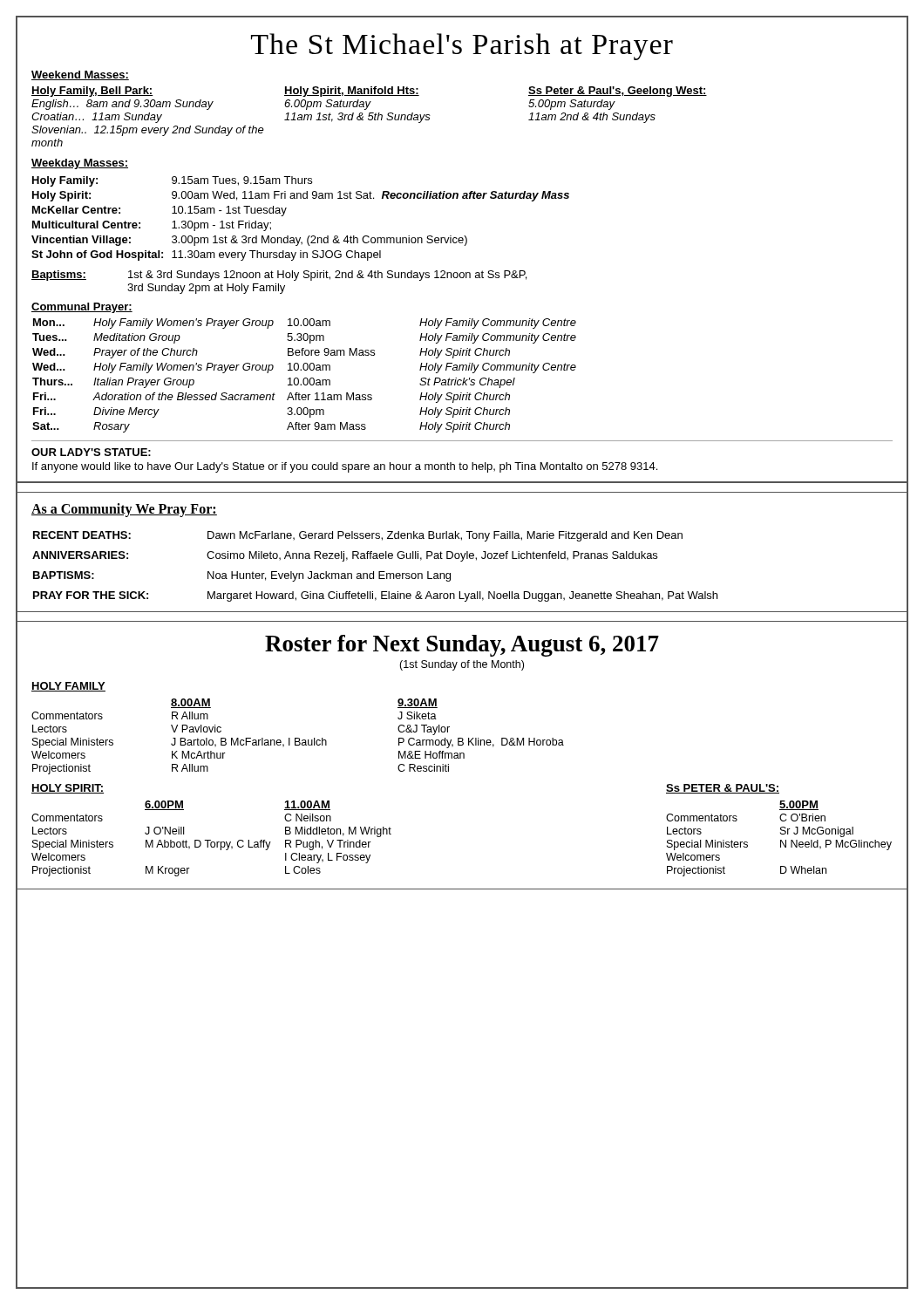
Task: Point to the block starting "PRAY FOR THE SICK:"
Action: (91, 595)
